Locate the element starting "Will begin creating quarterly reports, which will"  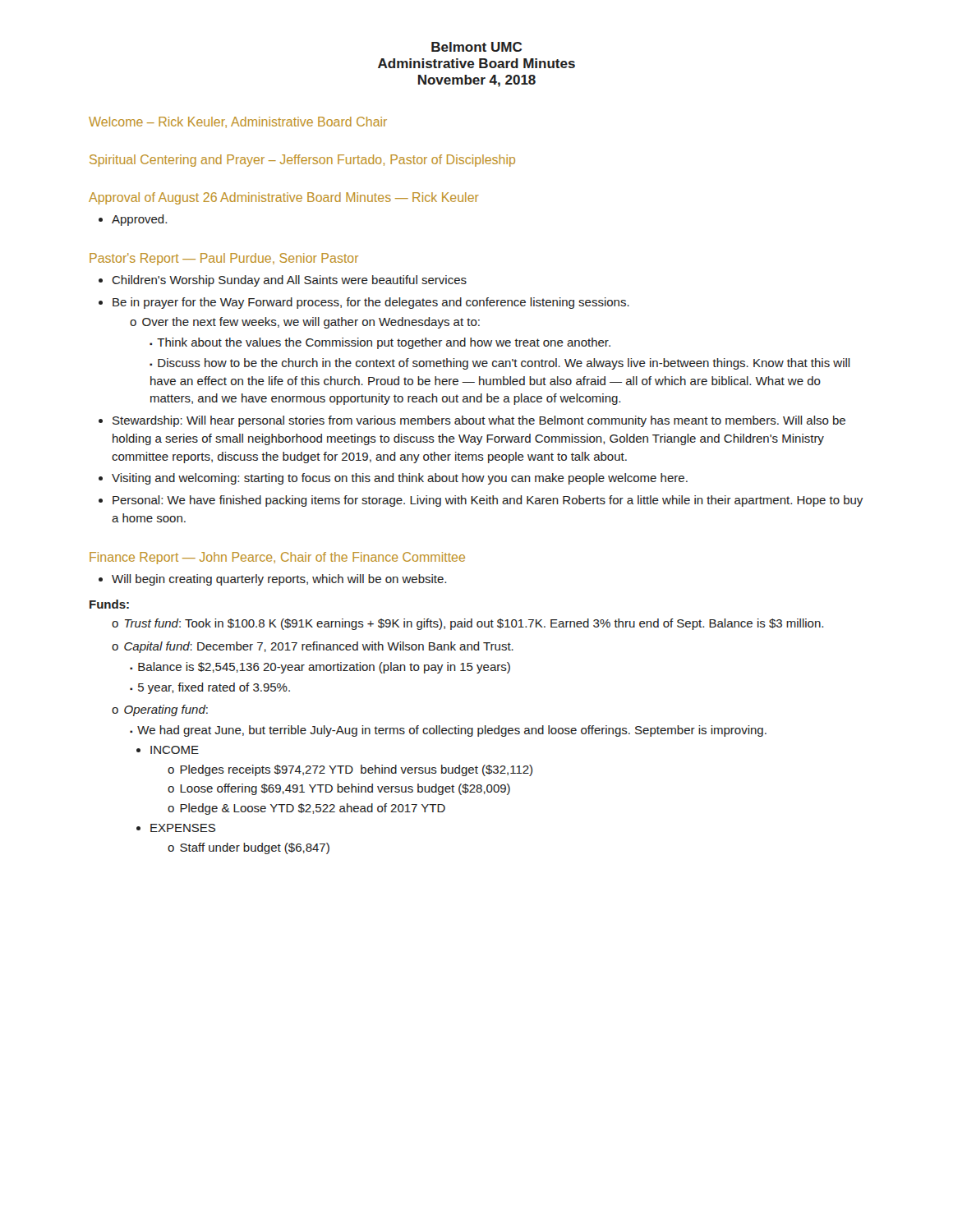272,580
